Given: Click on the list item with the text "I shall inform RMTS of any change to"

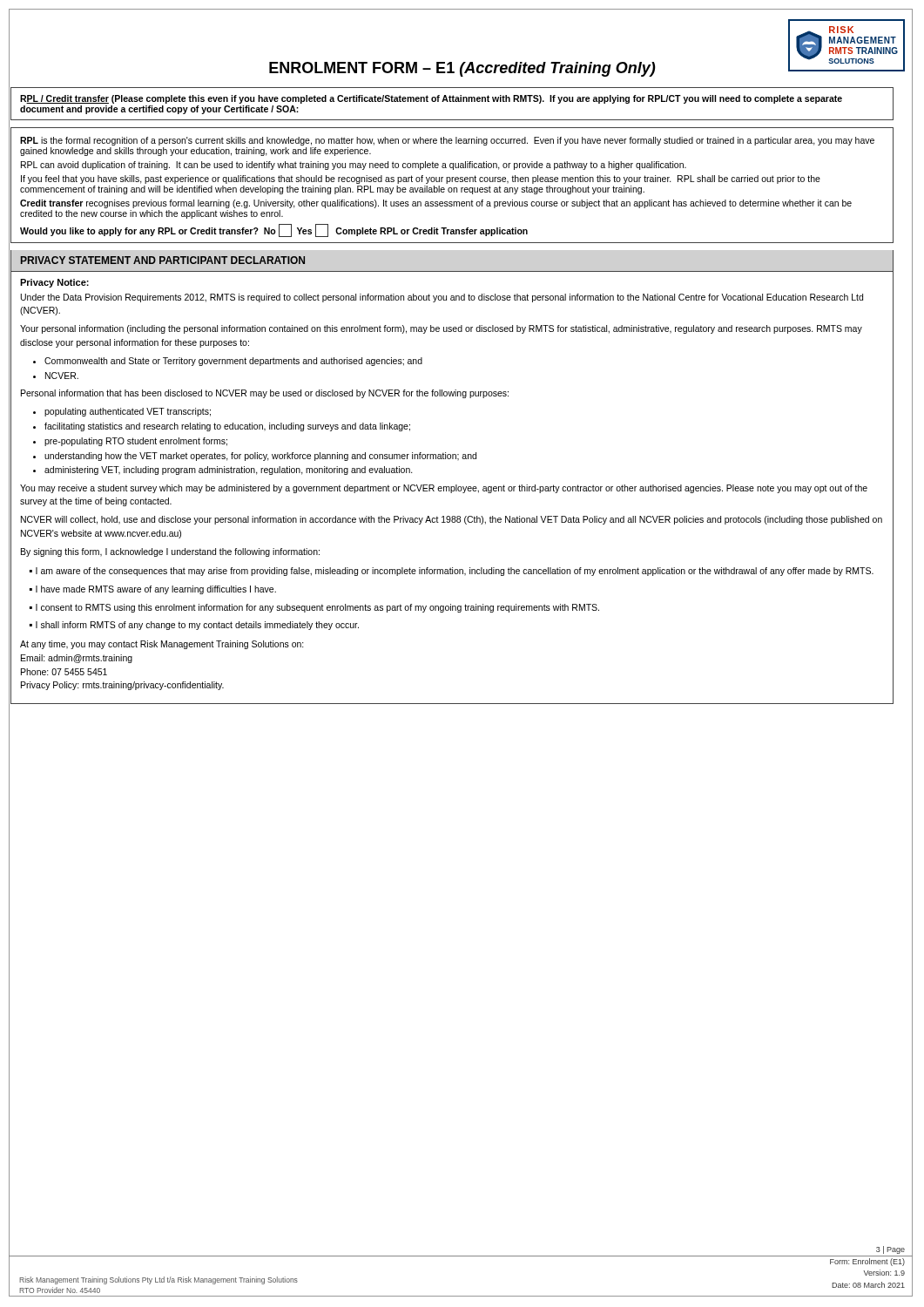Looking at the screenshot, I should coord(198,625).
